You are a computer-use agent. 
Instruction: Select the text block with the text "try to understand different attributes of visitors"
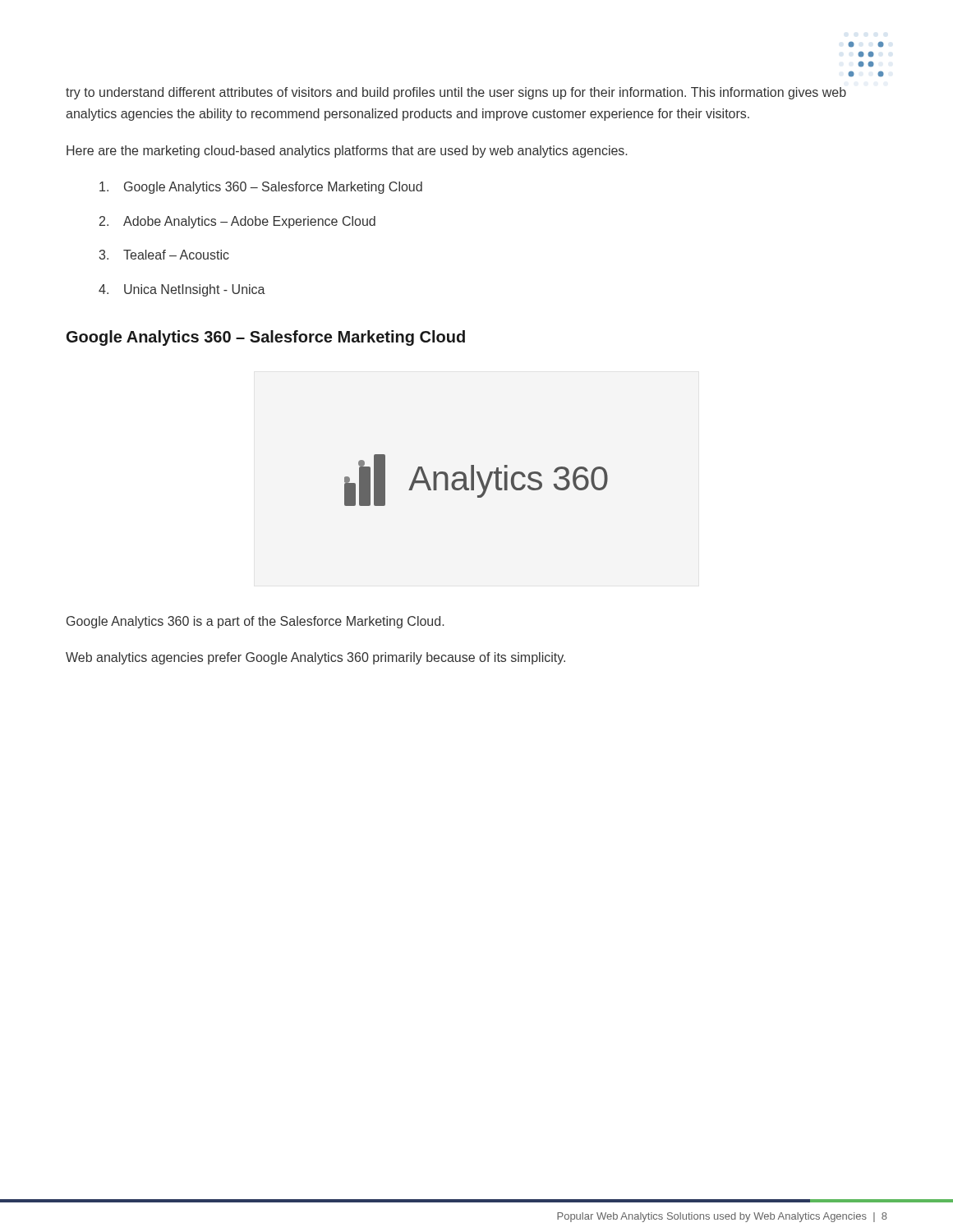click(456, 103)
